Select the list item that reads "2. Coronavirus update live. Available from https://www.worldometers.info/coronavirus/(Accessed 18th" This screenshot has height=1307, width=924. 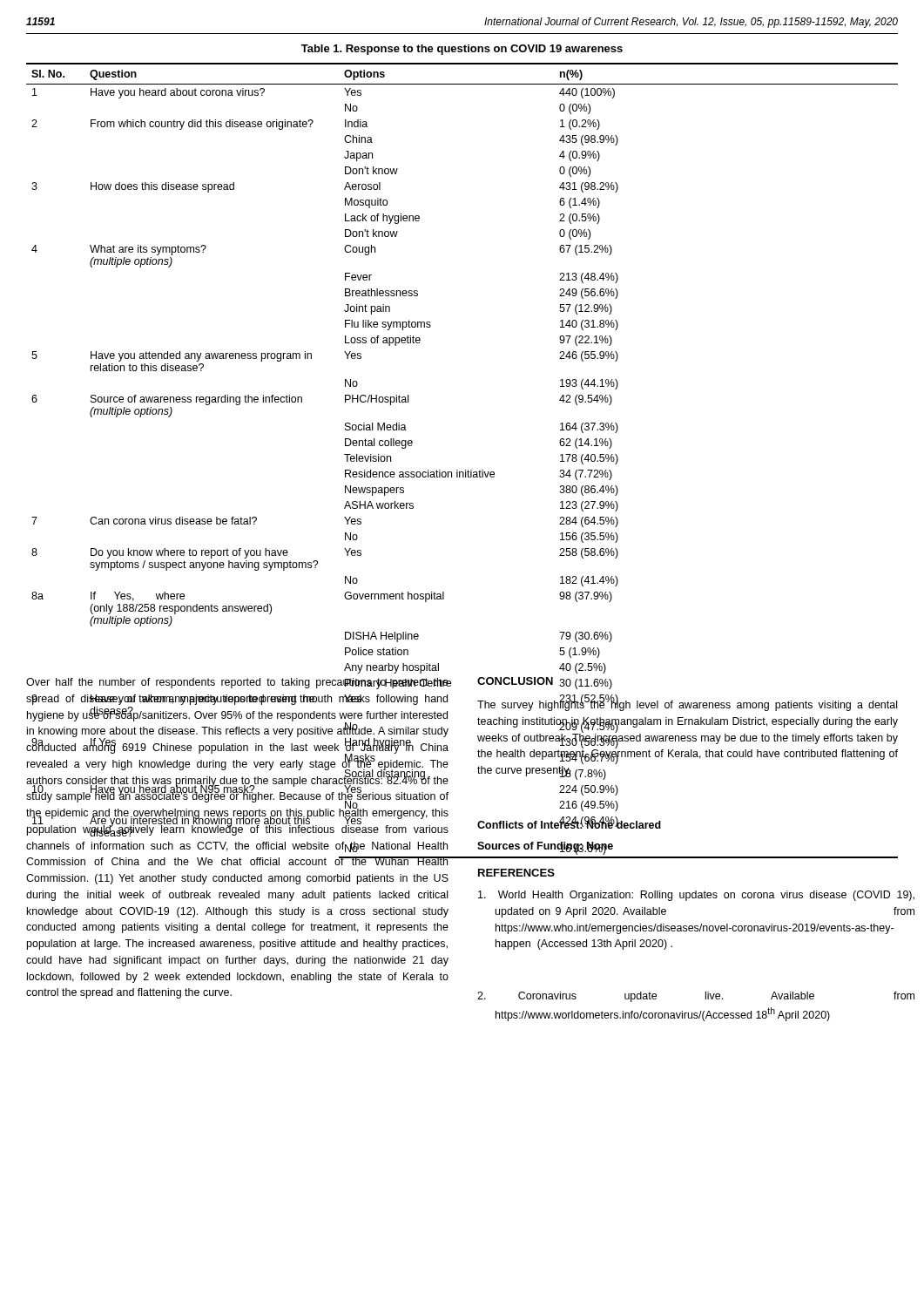click(x=696, y=1005)
